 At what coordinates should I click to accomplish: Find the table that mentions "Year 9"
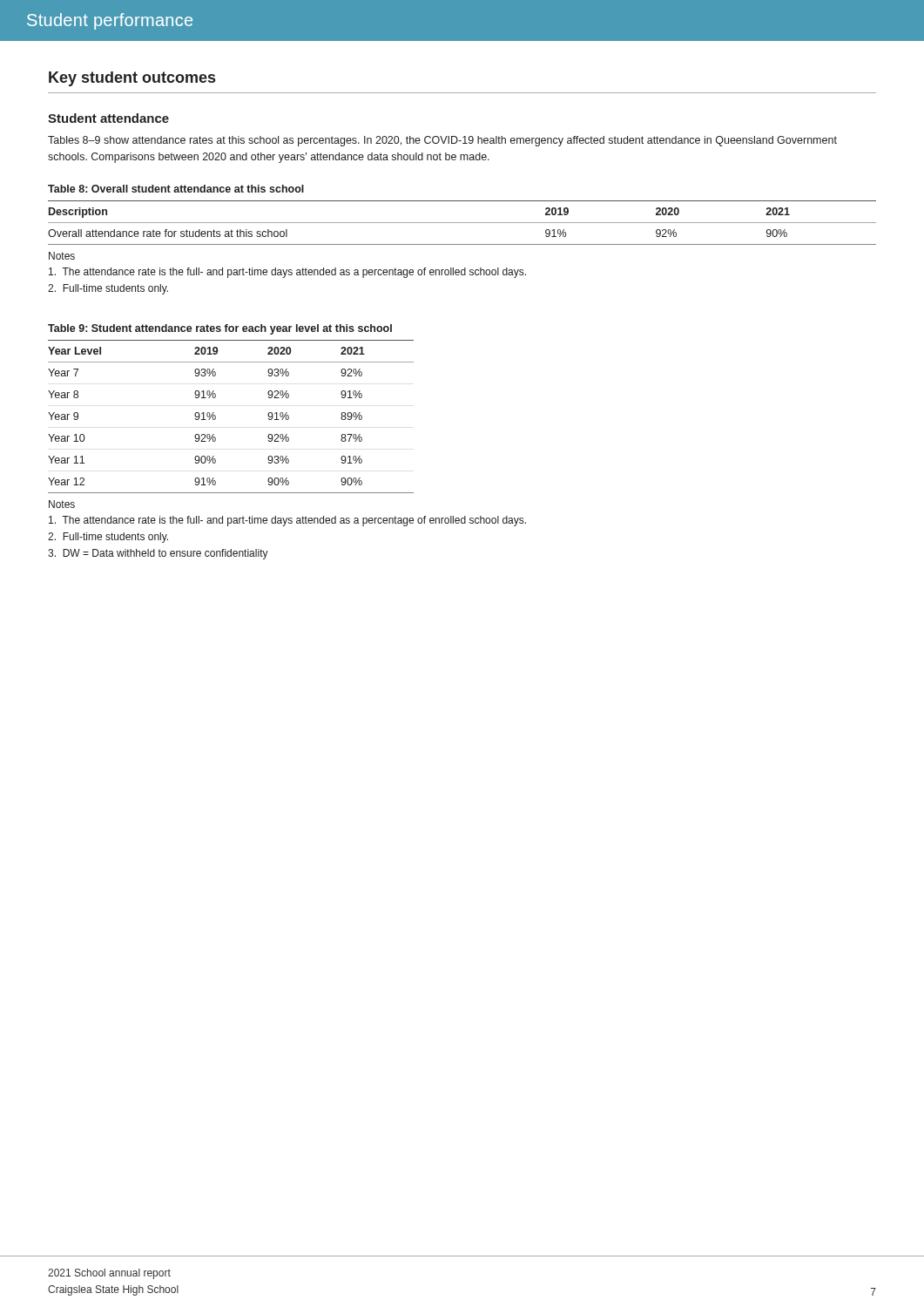point(462,416)
